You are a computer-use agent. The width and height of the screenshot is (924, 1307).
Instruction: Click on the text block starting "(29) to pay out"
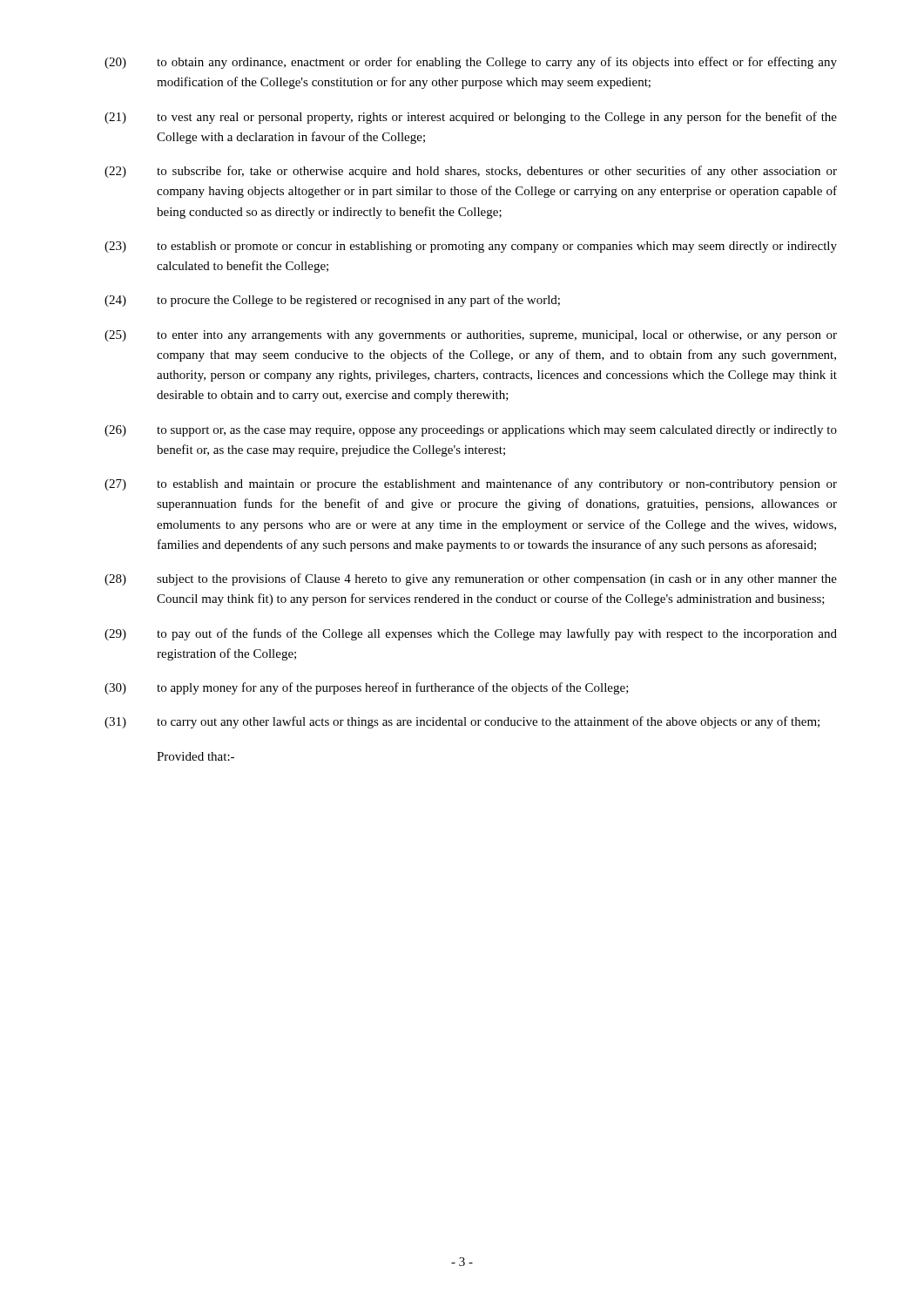pyautogui.click(x=471, y=644)
